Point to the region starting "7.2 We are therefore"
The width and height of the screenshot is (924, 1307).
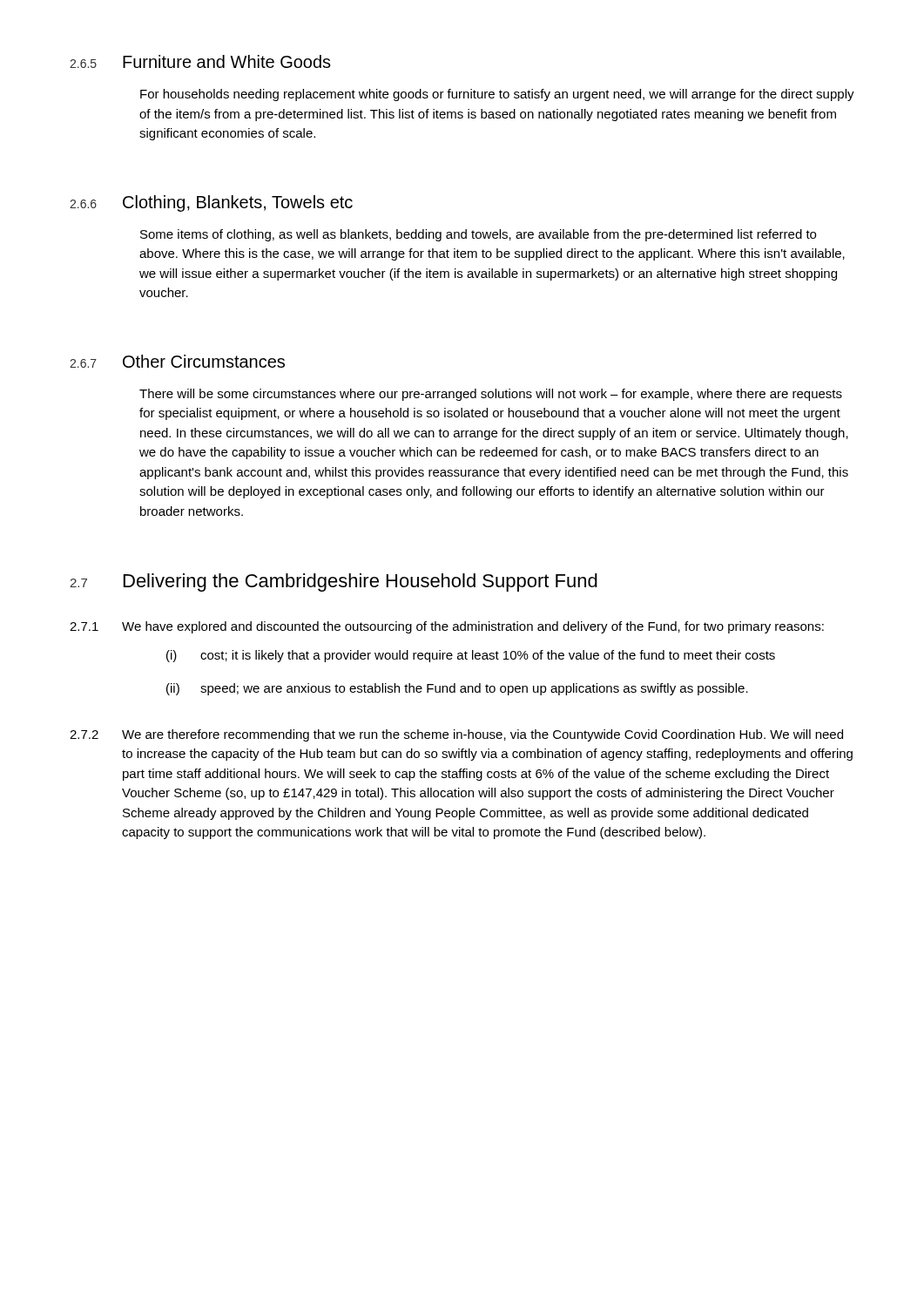tap(462, 783)
